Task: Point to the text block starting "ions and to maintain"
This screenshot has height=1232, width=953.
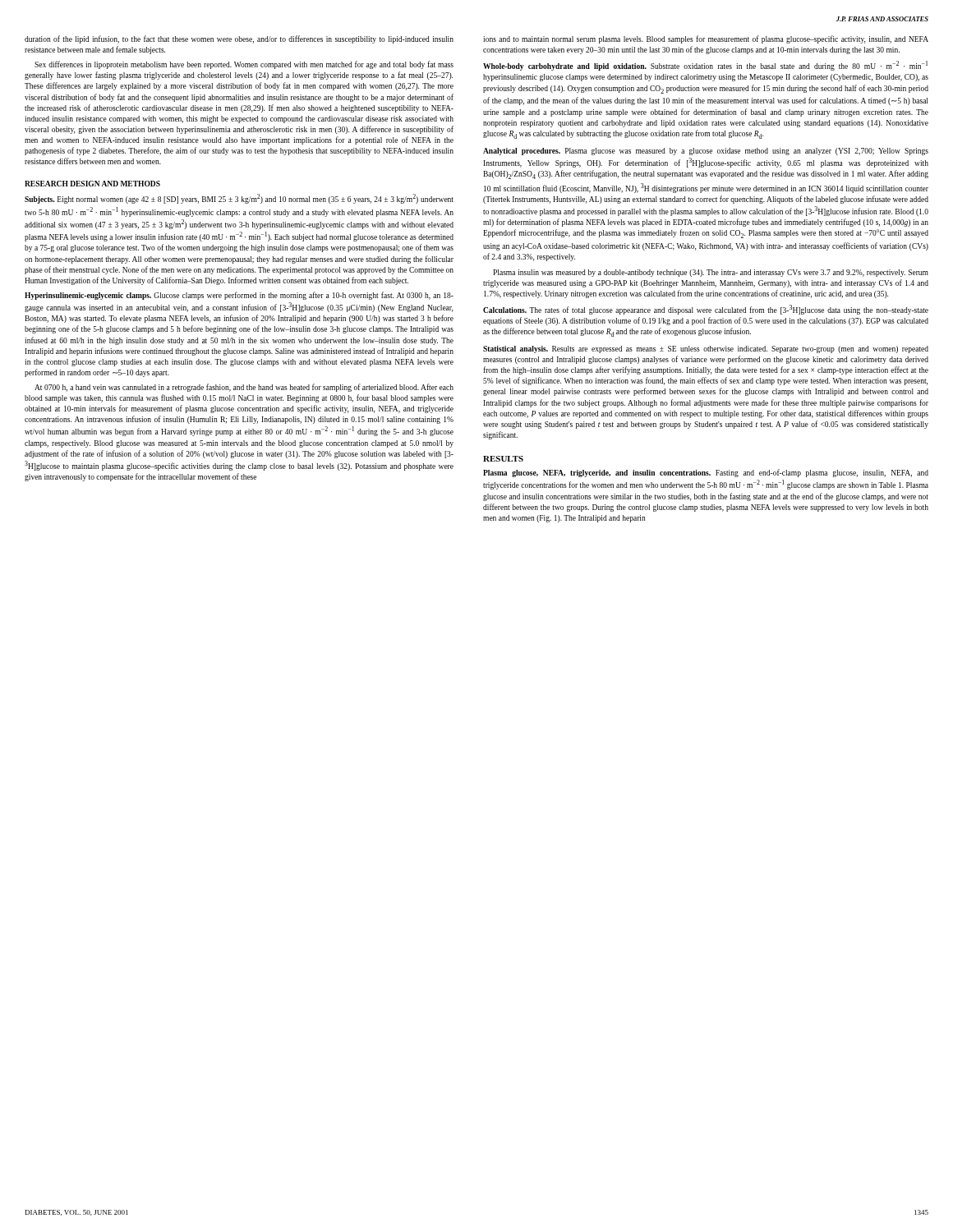Action: click(706, 238)
